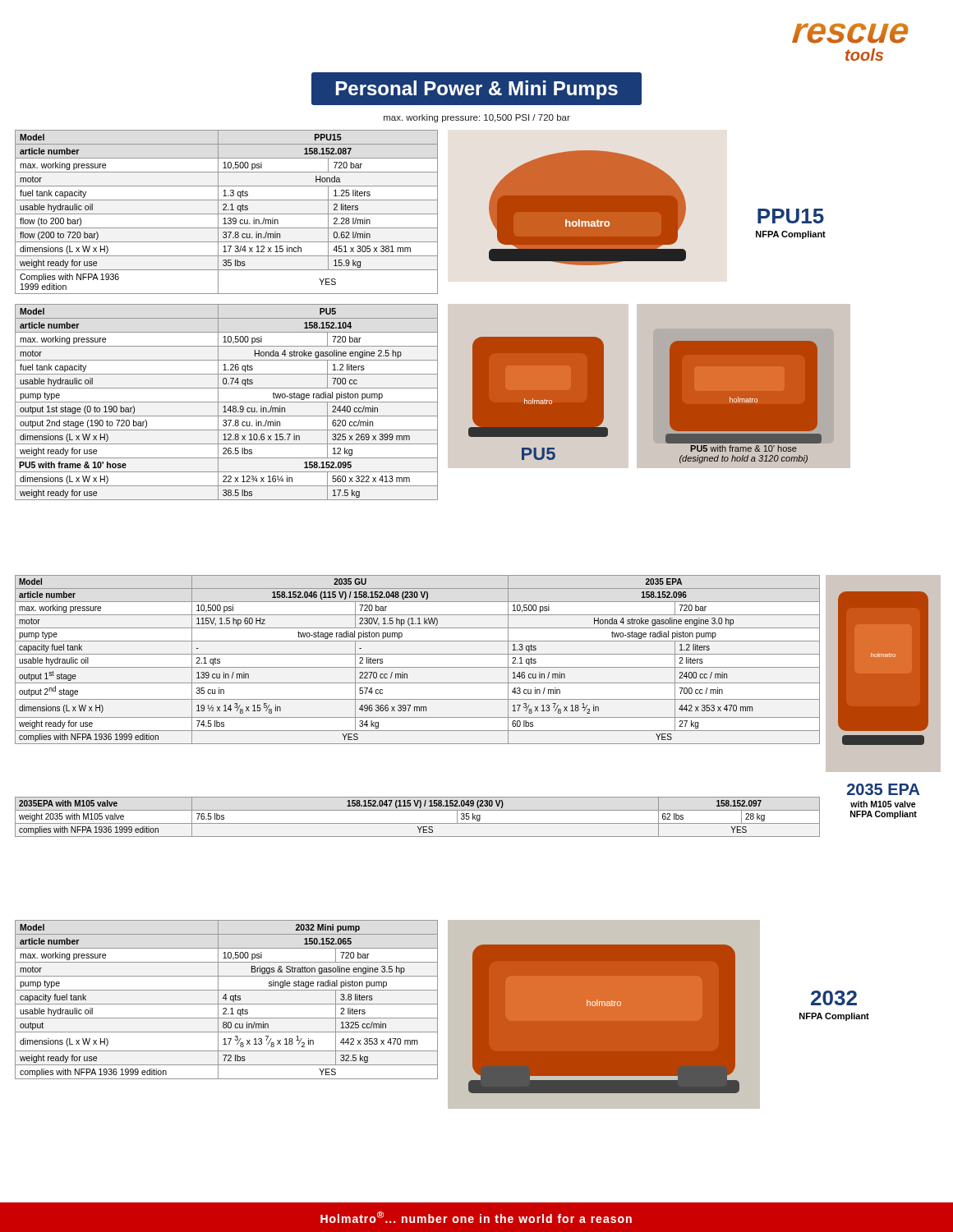Click on the logo
Image resolution: width=953 pixels, height=1232 pixels.
(x=864, y=36)
